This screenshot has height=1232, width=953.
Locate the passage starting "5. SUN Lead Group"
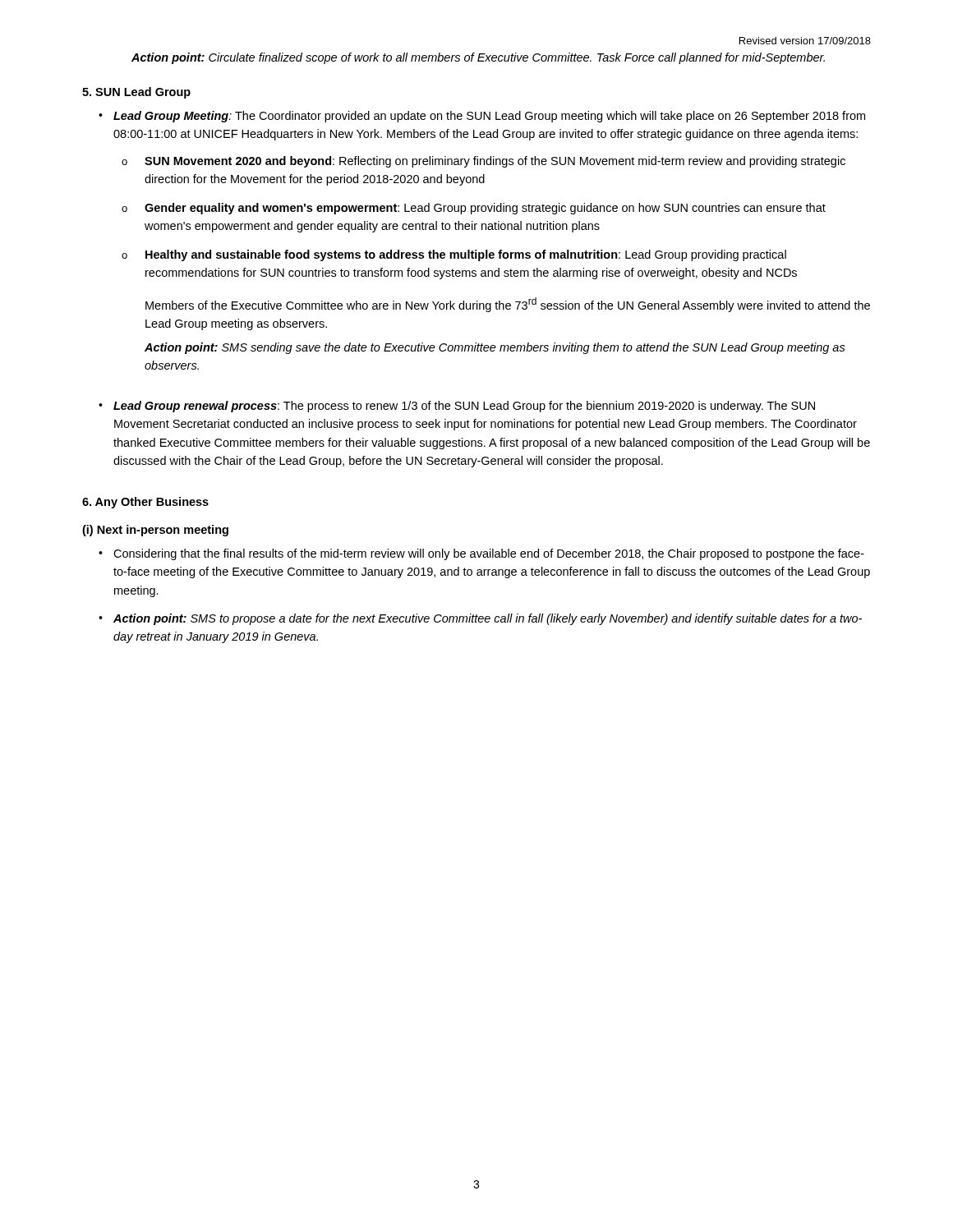(x=136, y=92)
